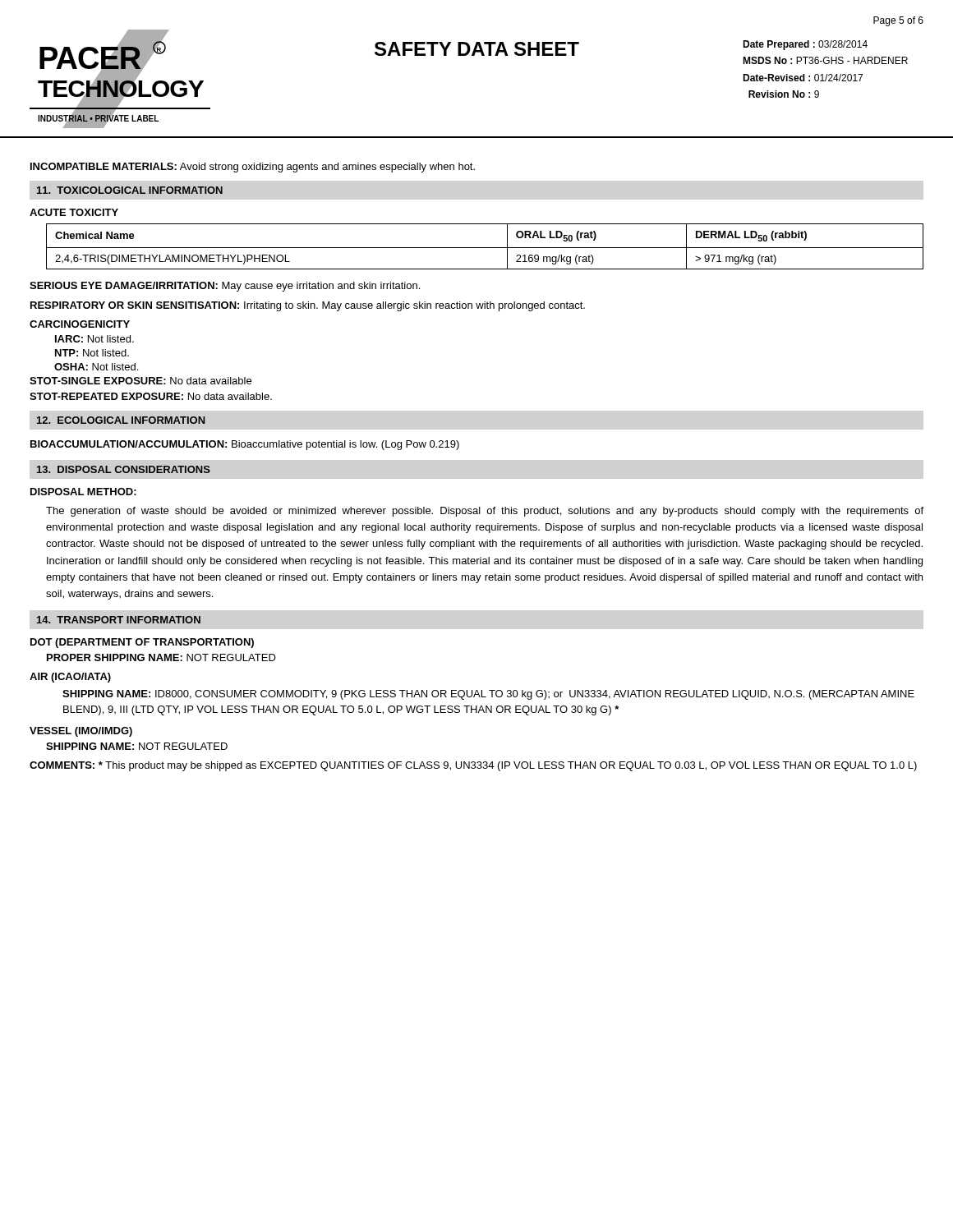
Task: Locate the text block starting "STOT-REPEATED EXPOSURE: No"
Action: click(x=151, y=396)
